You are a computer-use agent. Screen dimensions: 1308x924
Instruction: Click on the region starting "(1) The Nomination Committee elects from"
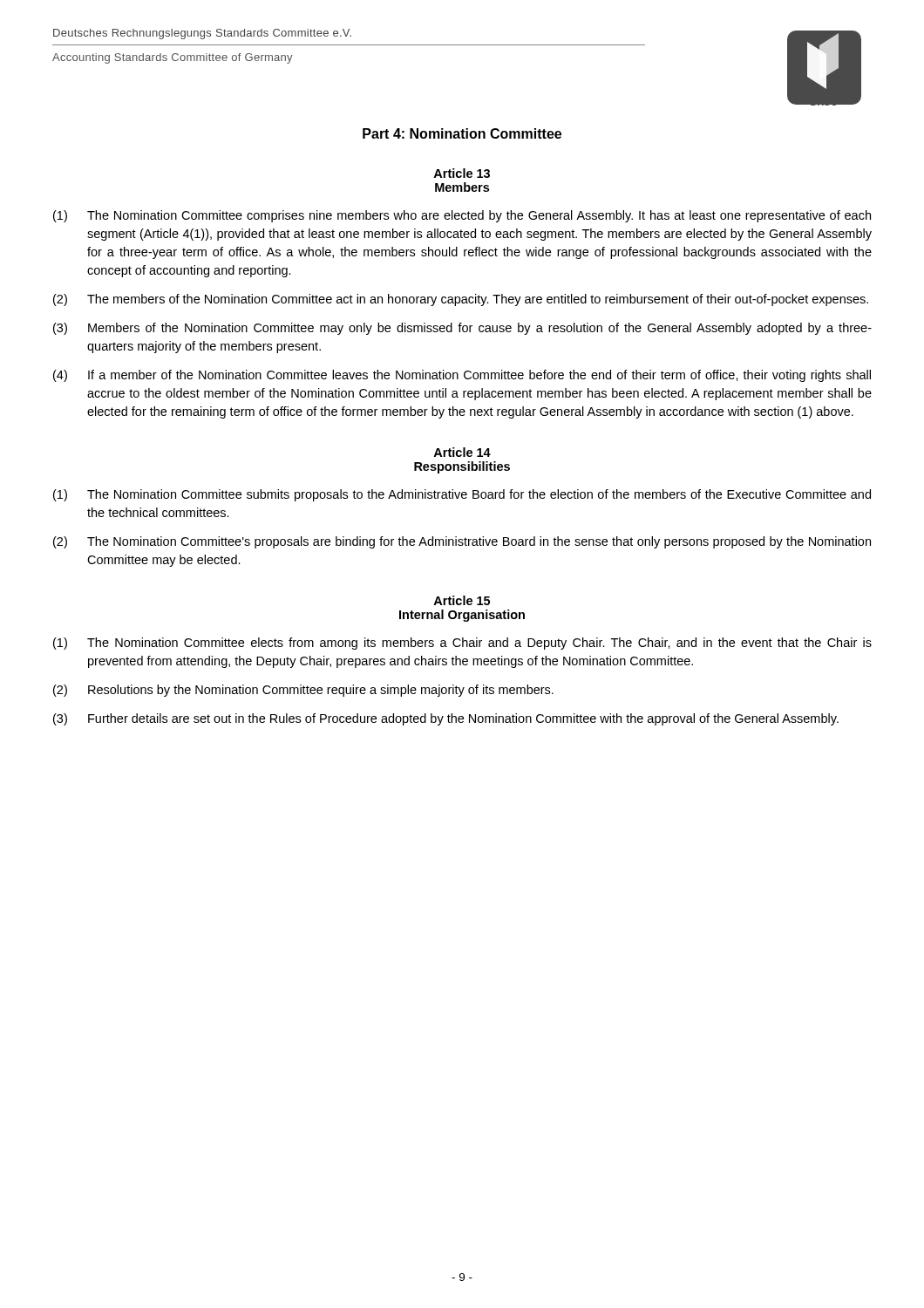click(x=462, y=652)
